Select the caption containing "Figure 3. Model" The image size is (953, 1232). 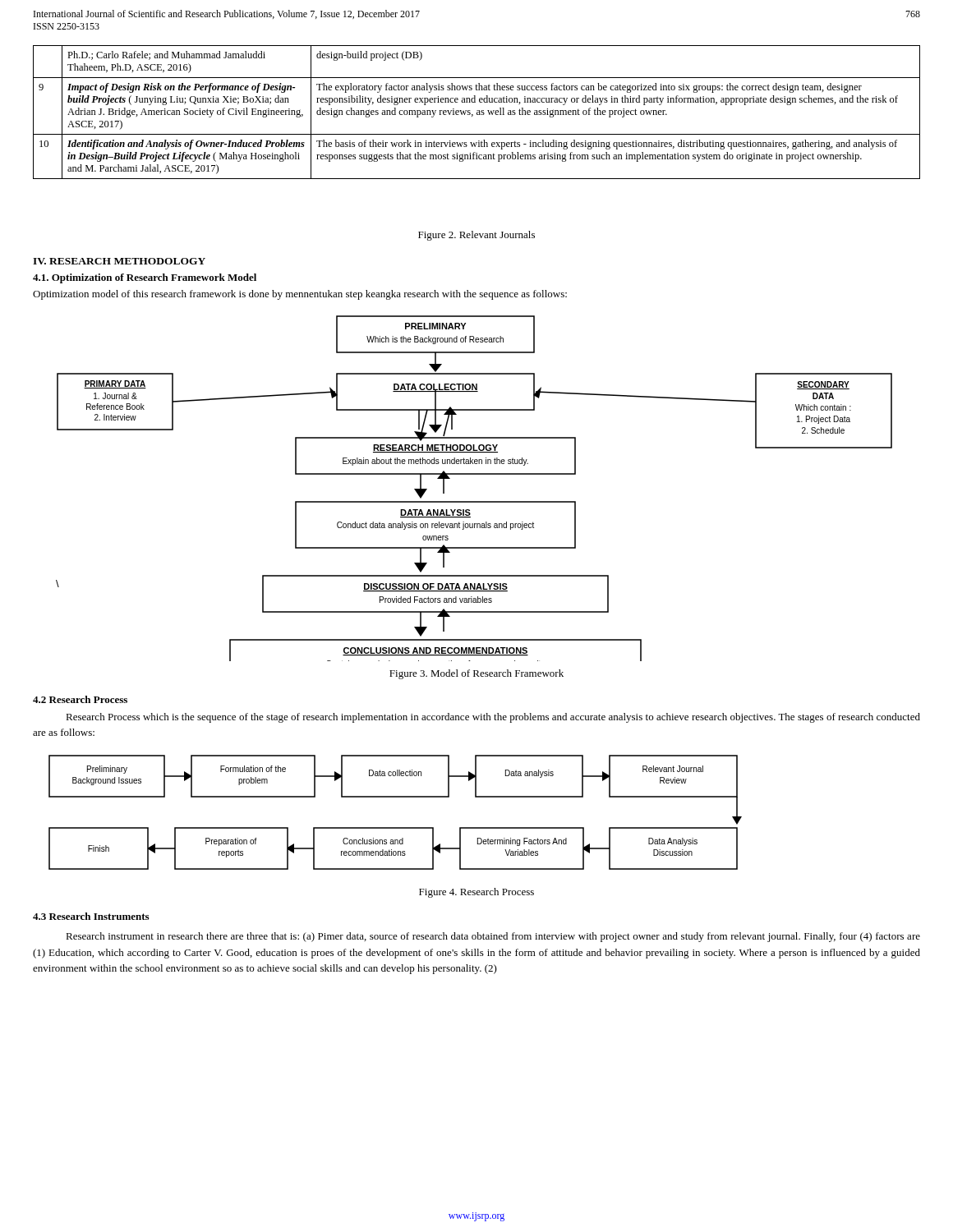click(x=476, y=673)
